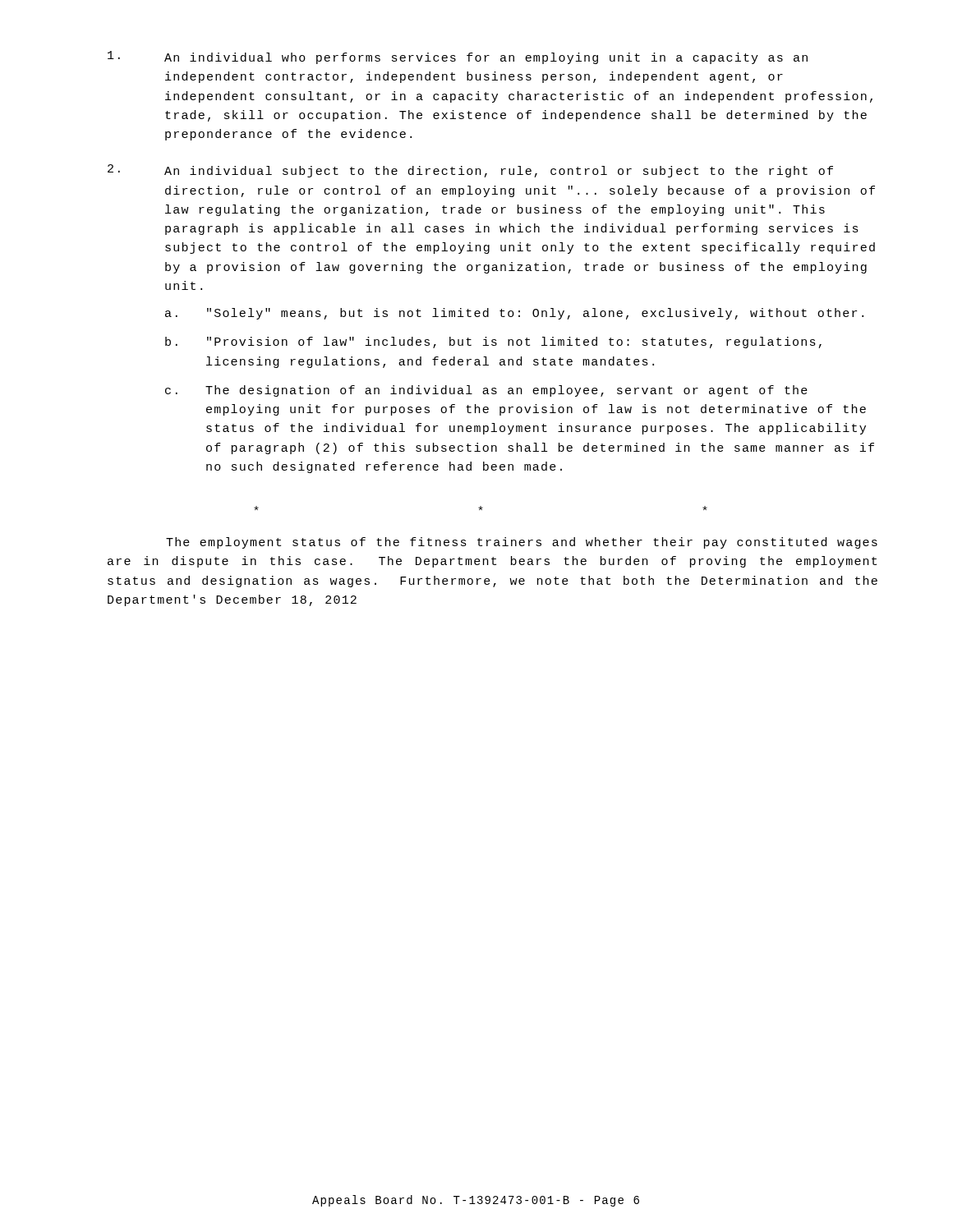Locate the list item with the text "An individual who performs services for"
This screenshot has width=953, height=1232.
(x=493, y=97)
